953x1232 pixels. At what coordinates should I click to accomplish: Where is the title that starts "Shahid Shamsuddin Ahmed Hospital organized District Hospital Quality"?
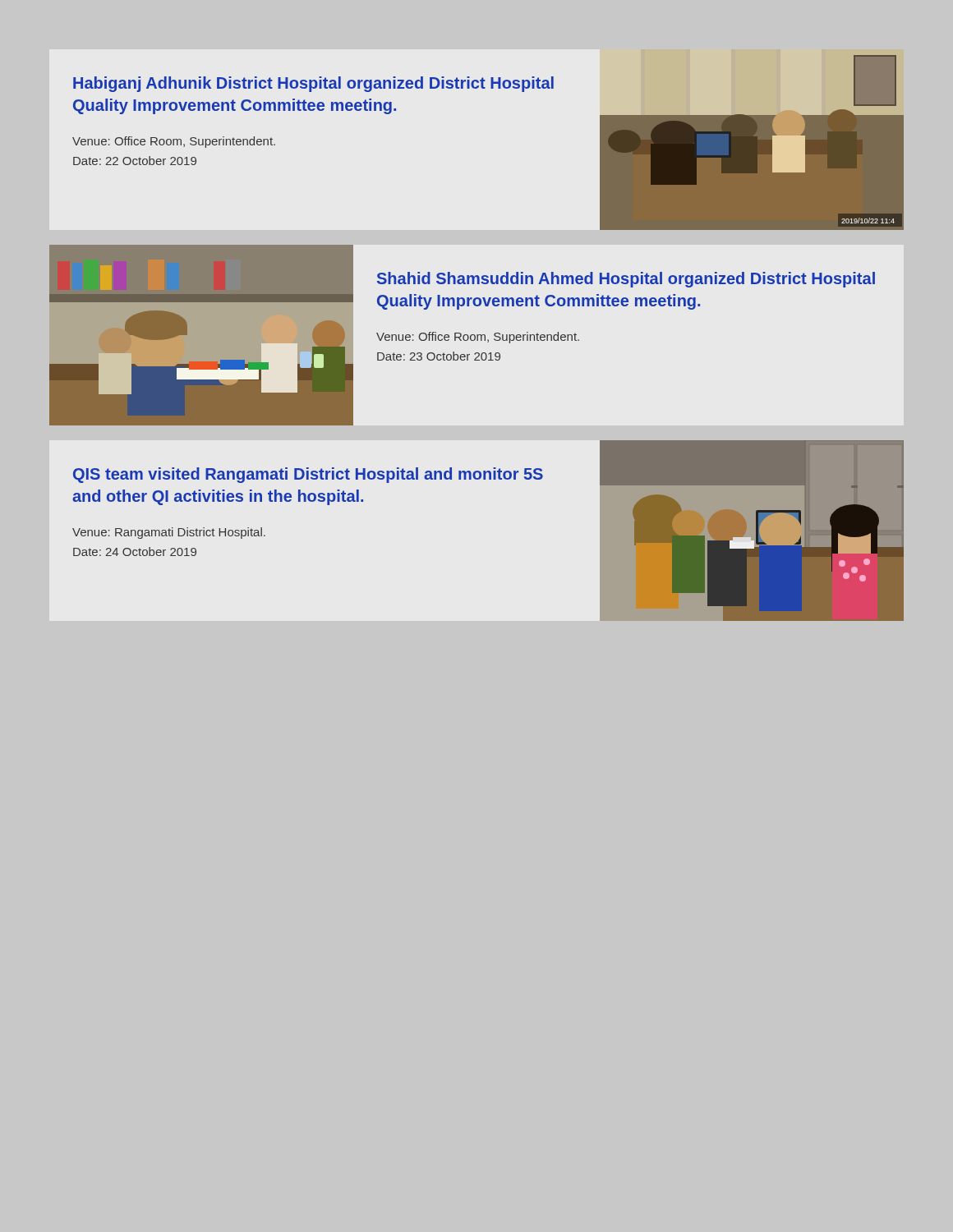tap(626, 290)
